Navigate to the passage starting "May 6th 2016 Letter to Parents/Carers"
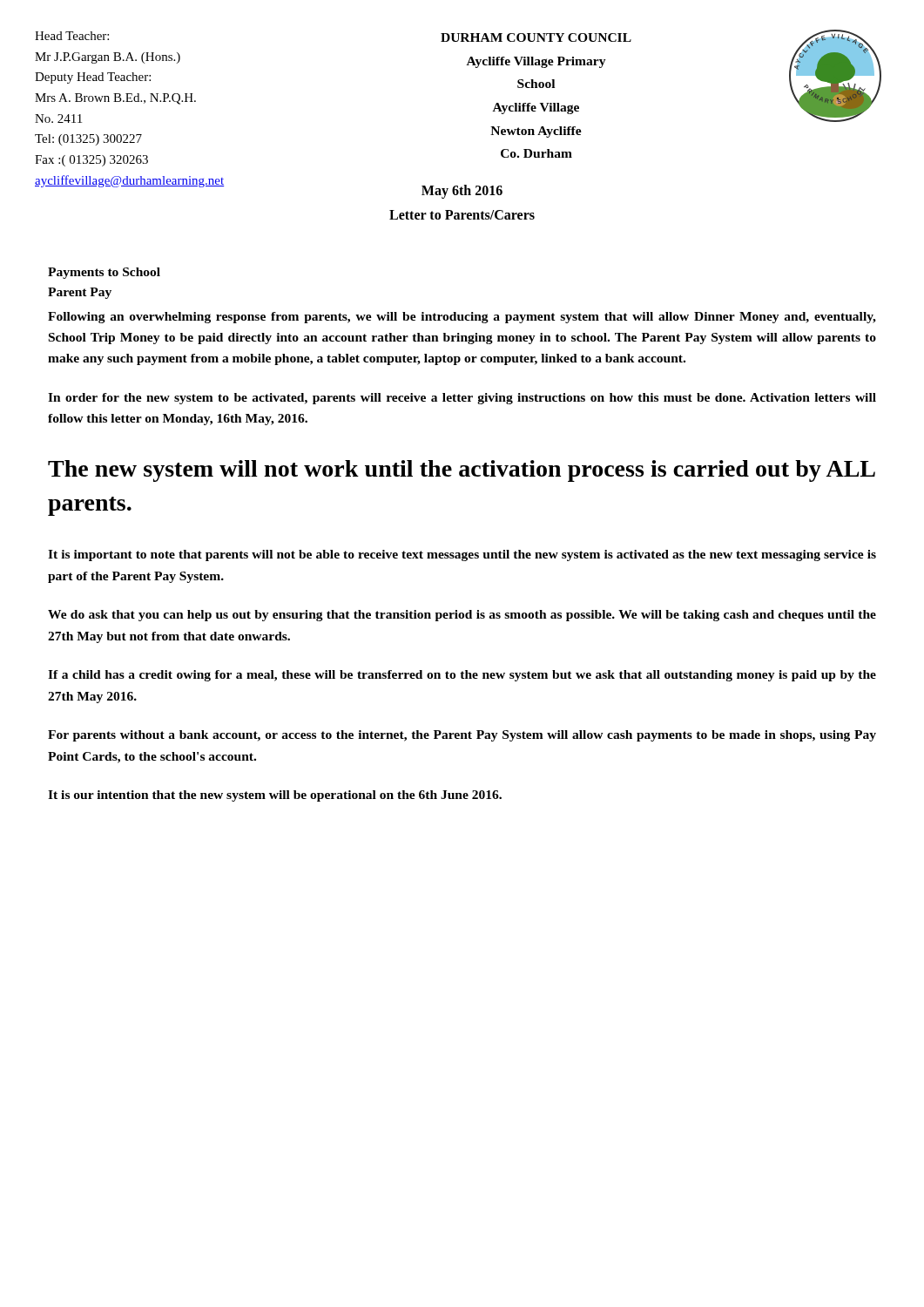Viewport: 924px width, 1307px height. tap(462, 203)
